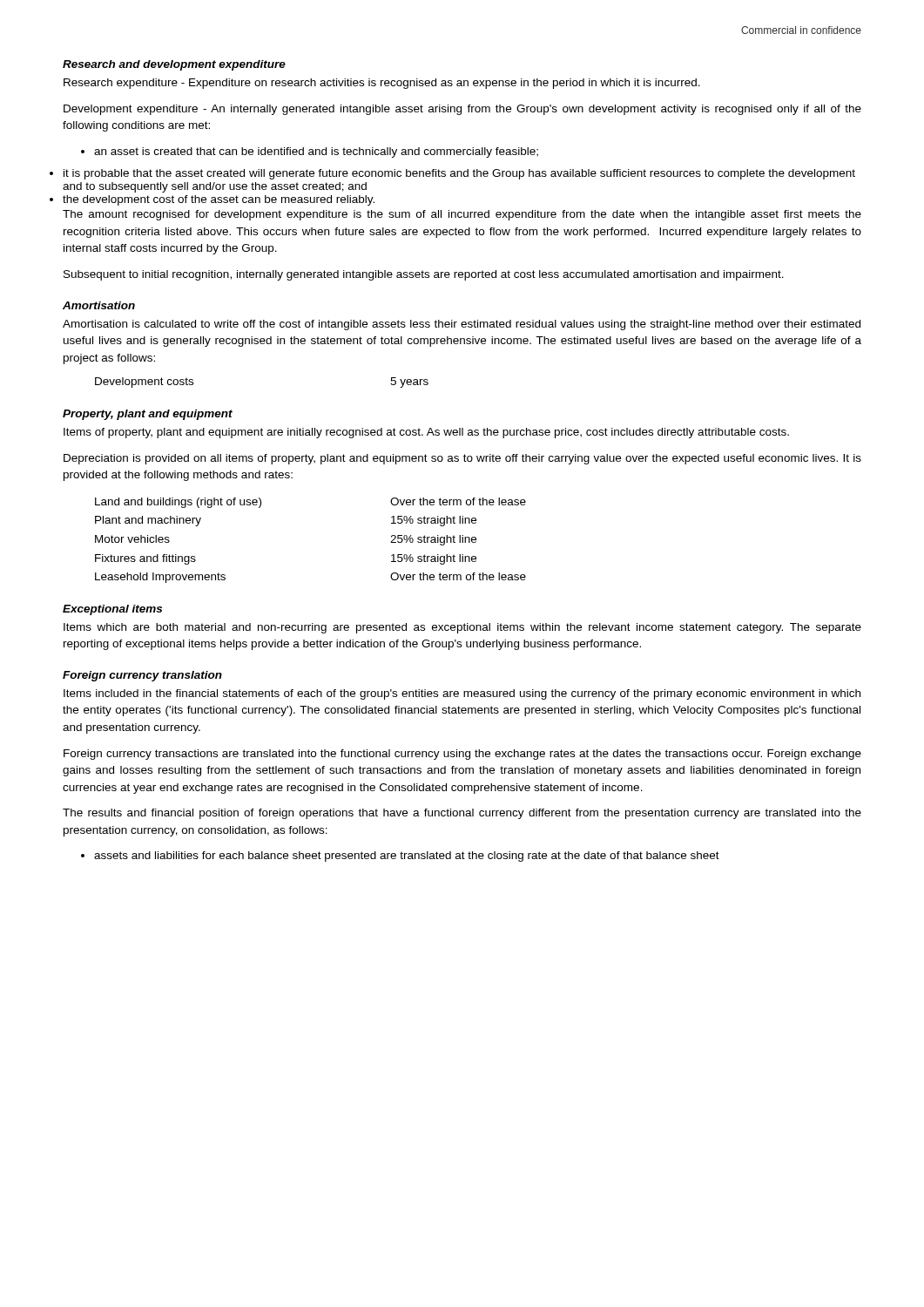Locate the text block that reads "Items included in the financial statements"

click(x=462, y=710)
